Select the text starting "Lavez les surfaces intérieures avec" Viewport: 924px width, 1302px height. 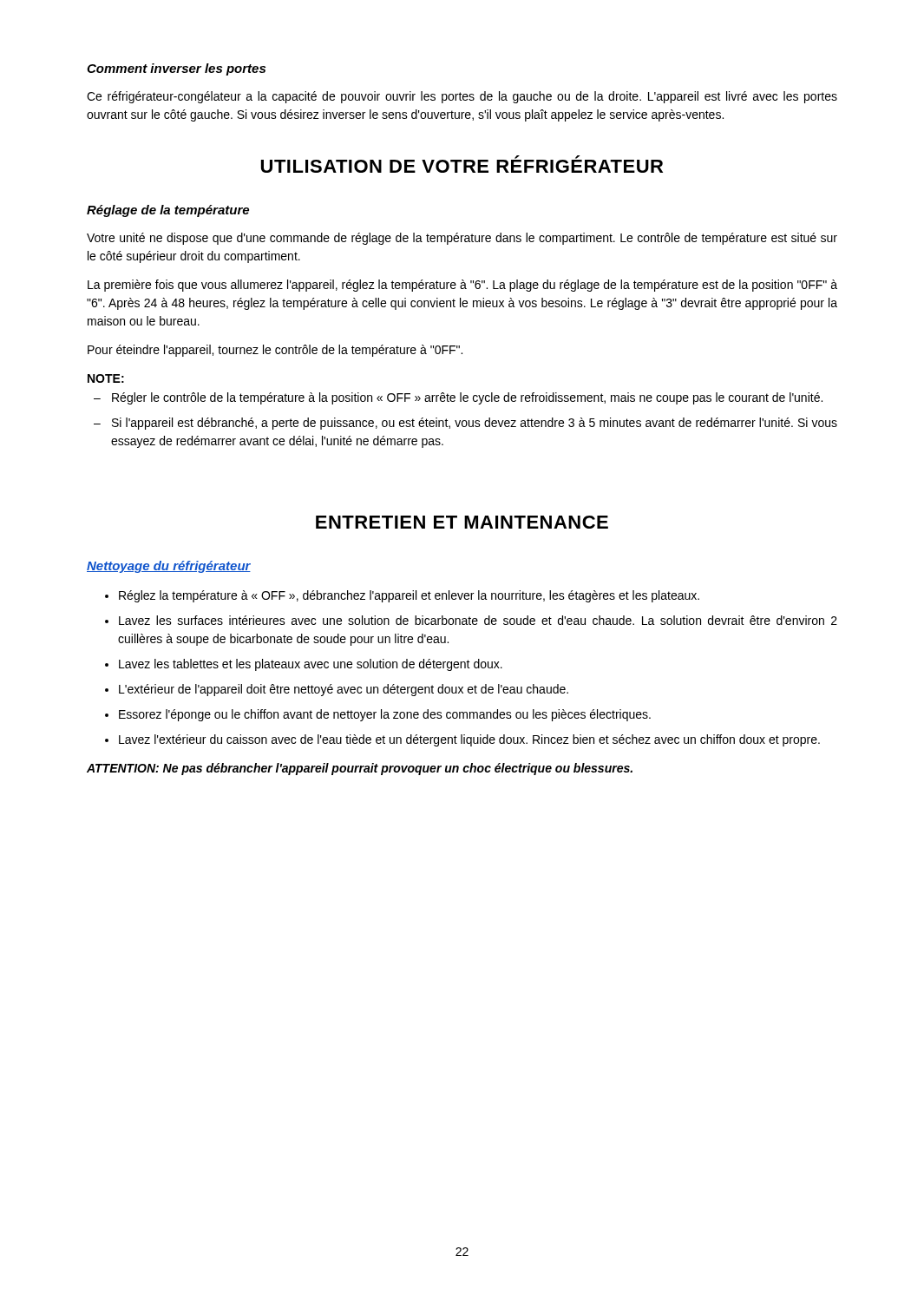tap(478, 630)
